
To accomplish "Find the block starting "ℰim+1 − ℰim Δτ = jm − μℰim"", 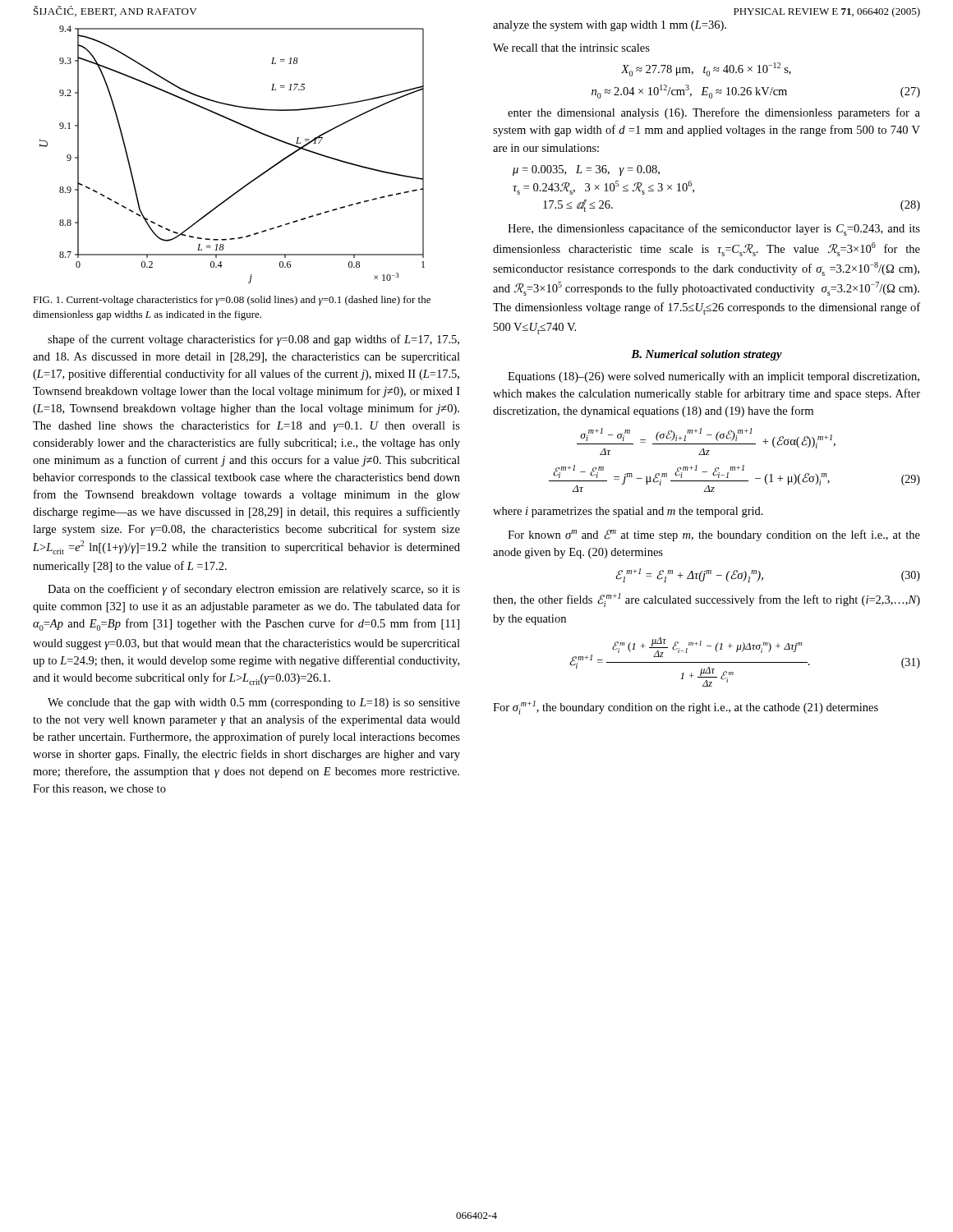I will (707, 479).
